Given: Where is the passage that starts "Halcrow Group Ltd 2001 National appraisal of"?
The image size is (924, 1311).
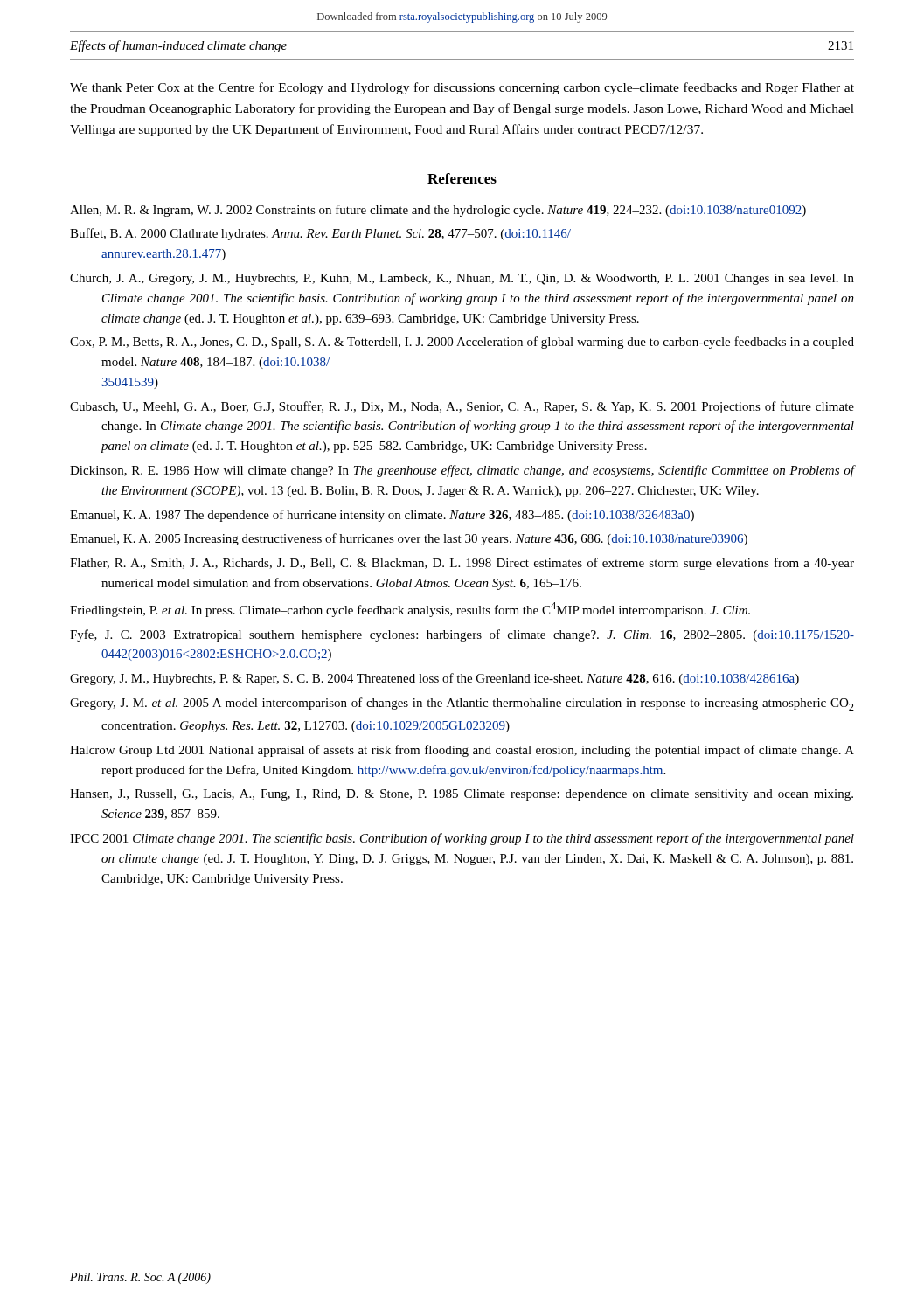Looking at the screenshot, I should point(462,760).
